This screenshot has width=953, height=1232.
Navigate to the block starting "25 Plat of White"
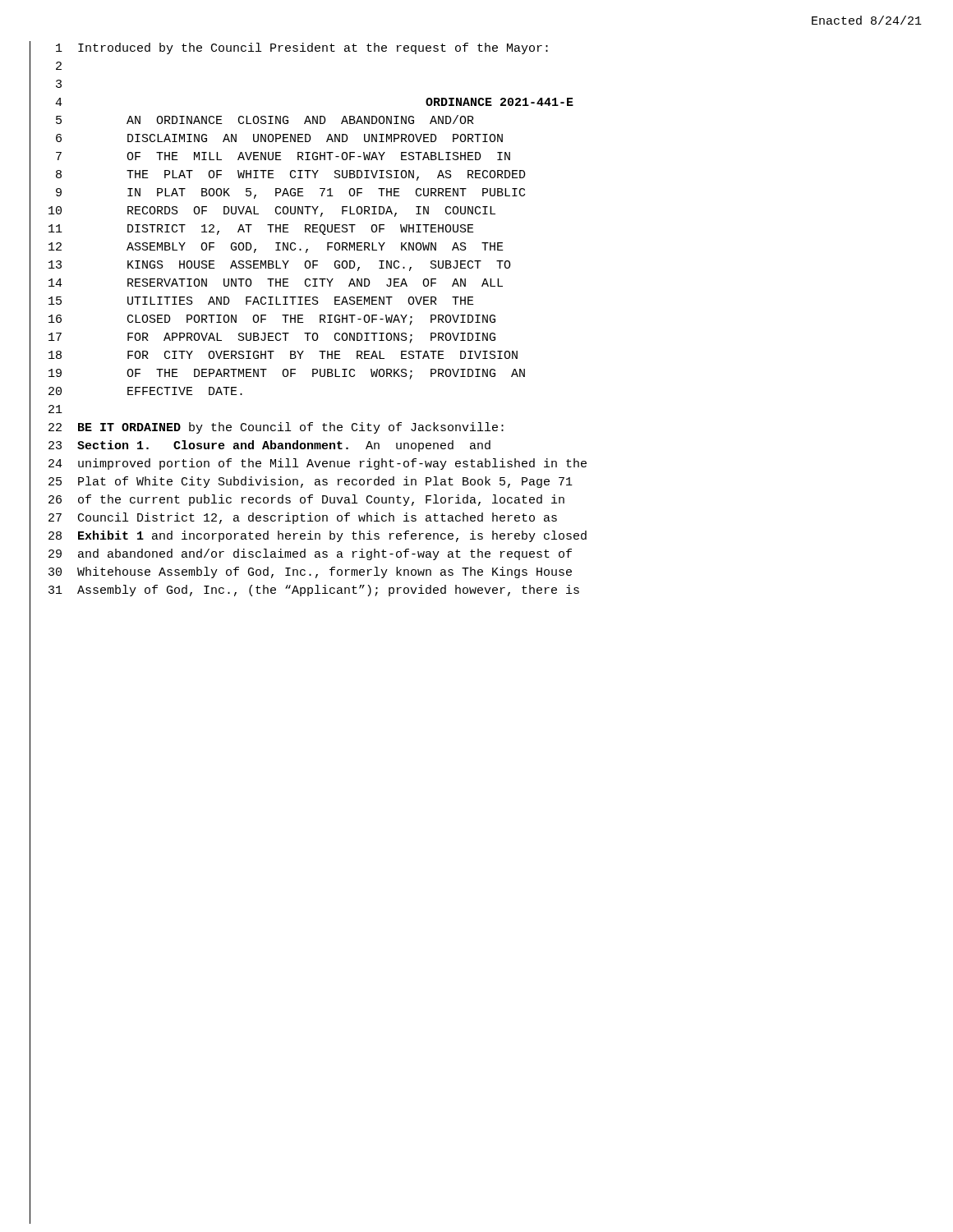(476, 482)
